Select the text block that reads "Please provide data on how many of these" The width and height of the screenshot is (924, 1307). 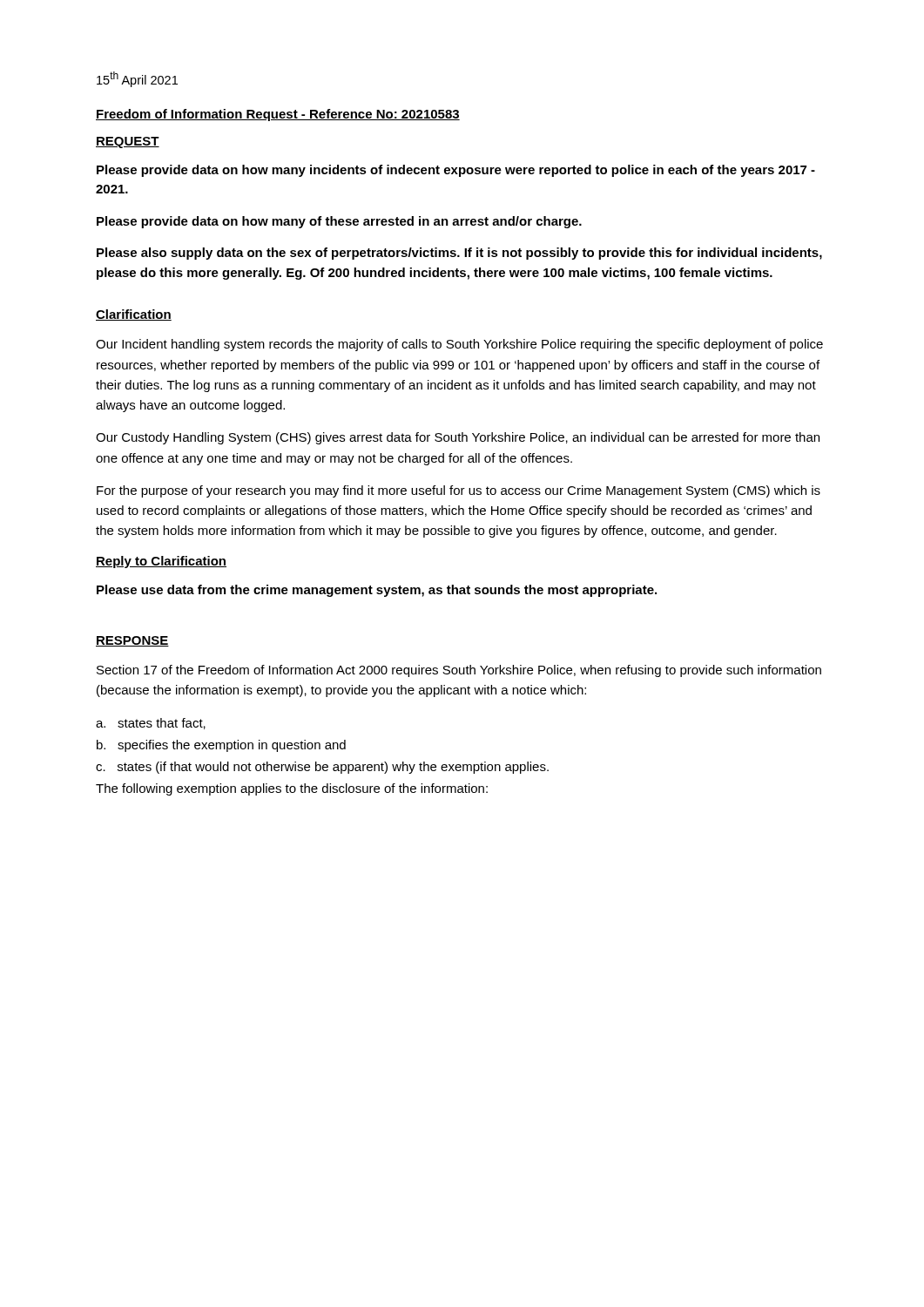click(462, 221)
